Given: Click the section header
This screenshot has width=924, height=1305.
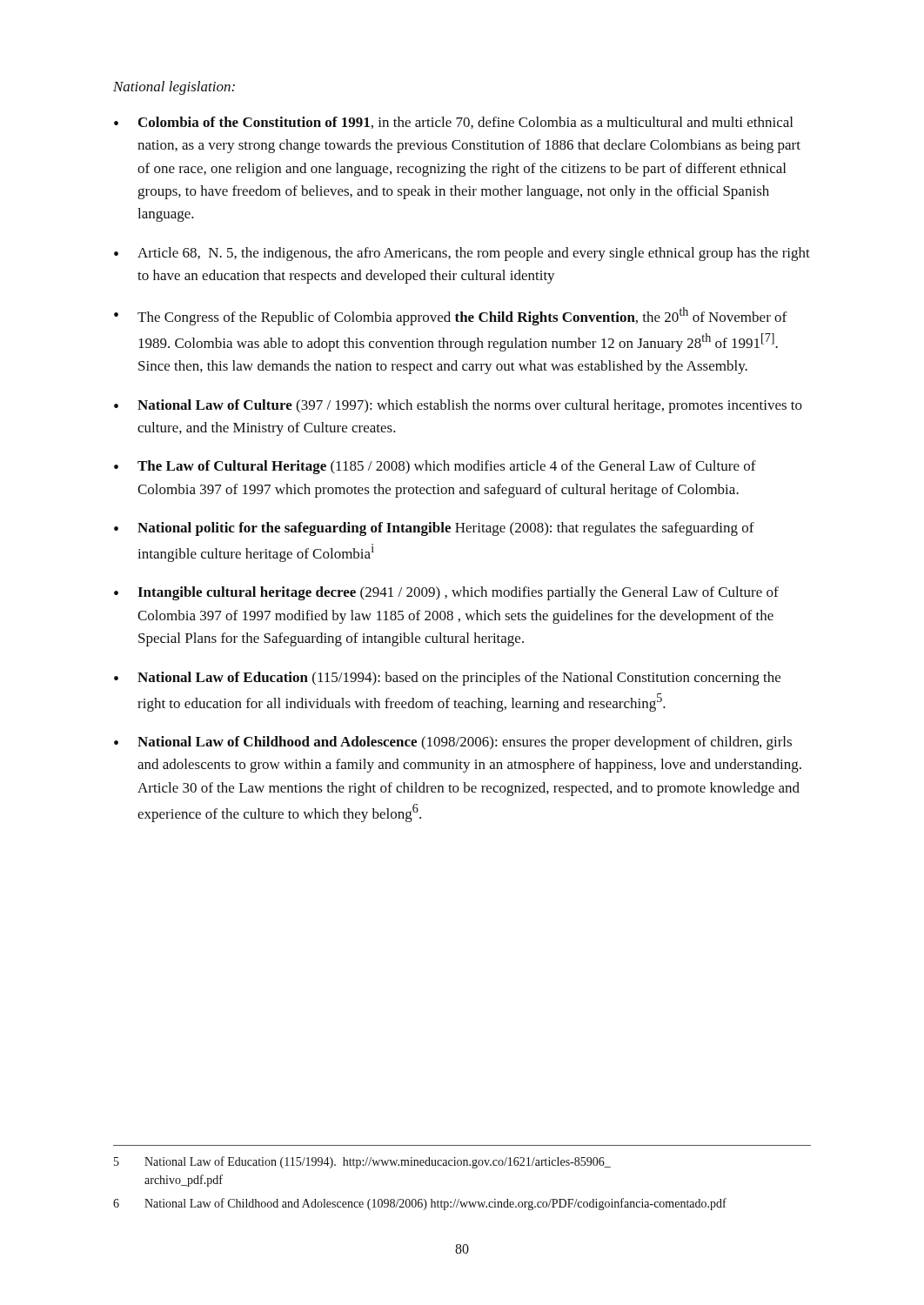Looking at the screenshot, I should click(x=175, y=87).
